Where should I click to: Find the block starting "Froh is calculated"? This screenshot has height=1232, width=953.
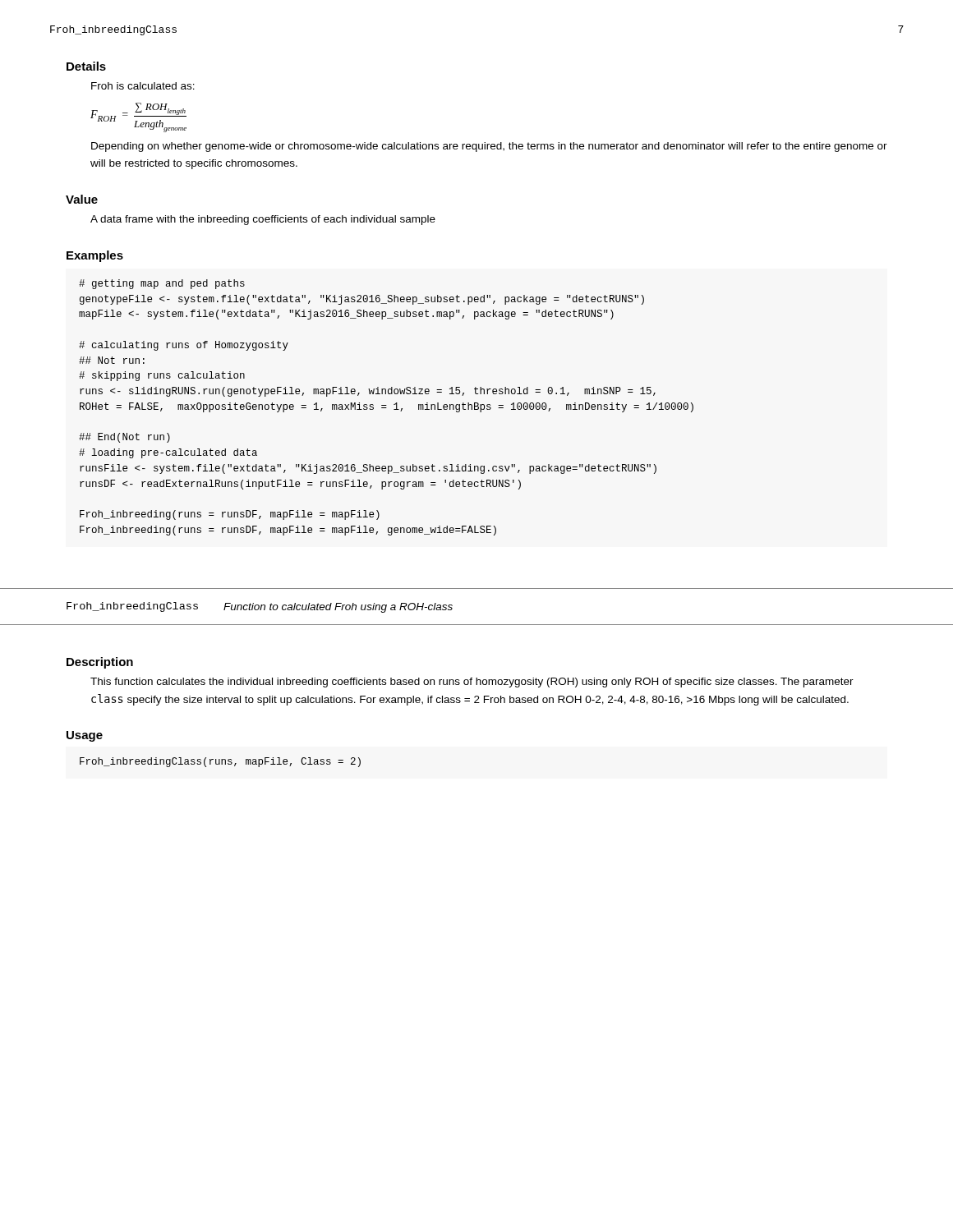pyautogui.click(x=143, y=86)
